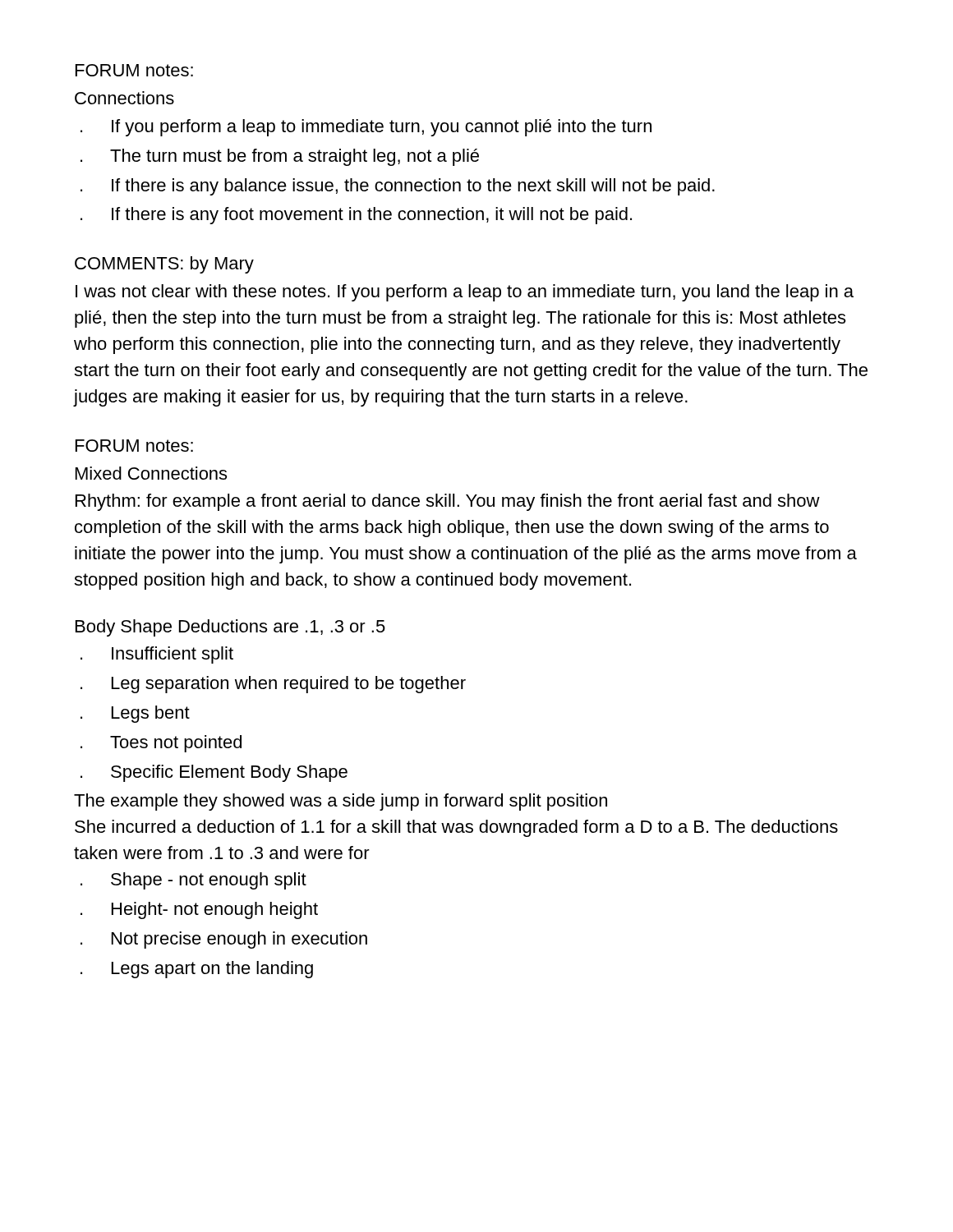Viewport: 953px width, 1232px height.
Task: Click on the text starting "Body Shape Deductions are .1, .3 or"
Action: point(230,626)
